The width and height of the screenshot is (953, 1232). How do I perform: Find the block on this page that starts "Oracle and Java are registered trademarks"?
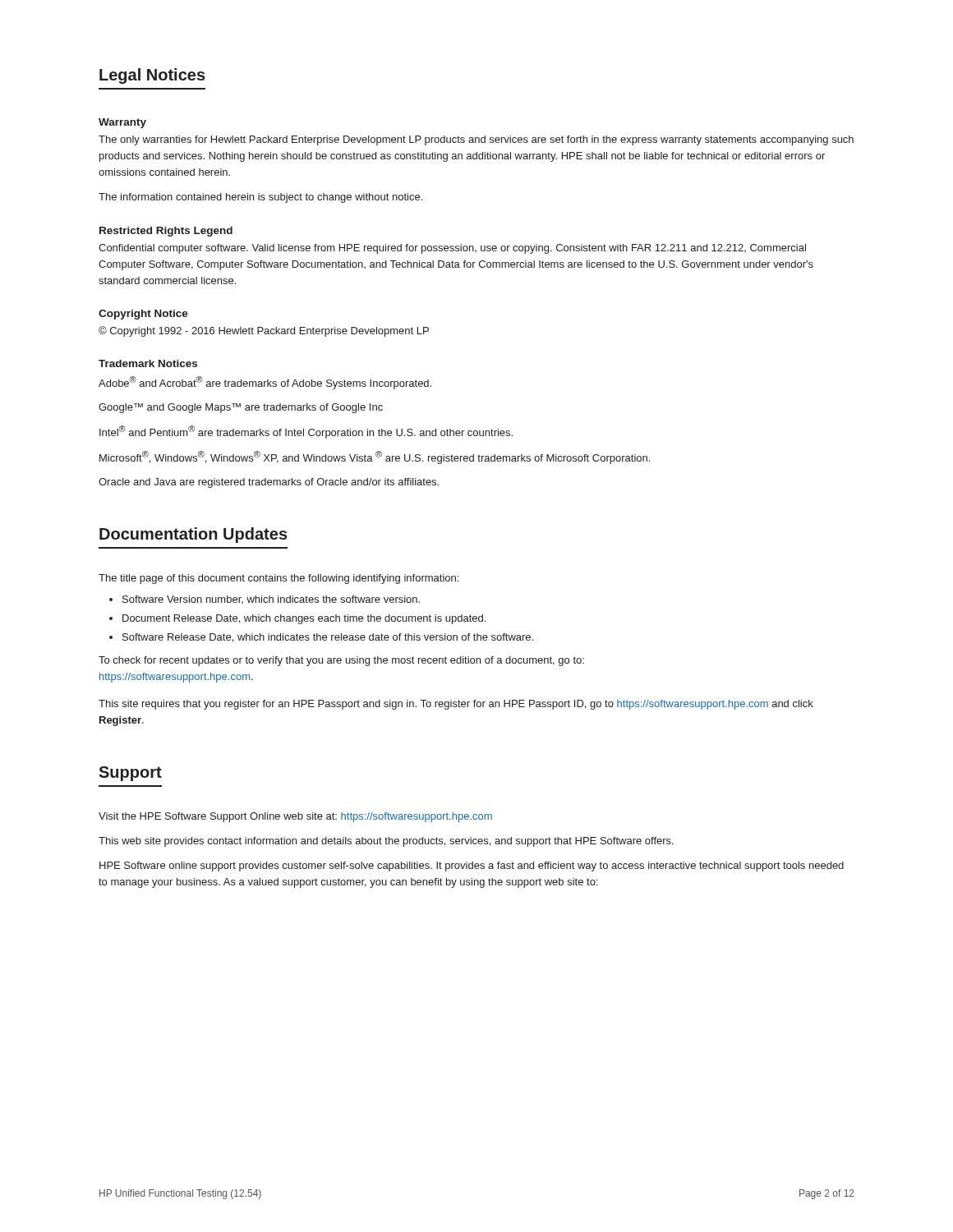pyautogui.click(x=269, y=481)
